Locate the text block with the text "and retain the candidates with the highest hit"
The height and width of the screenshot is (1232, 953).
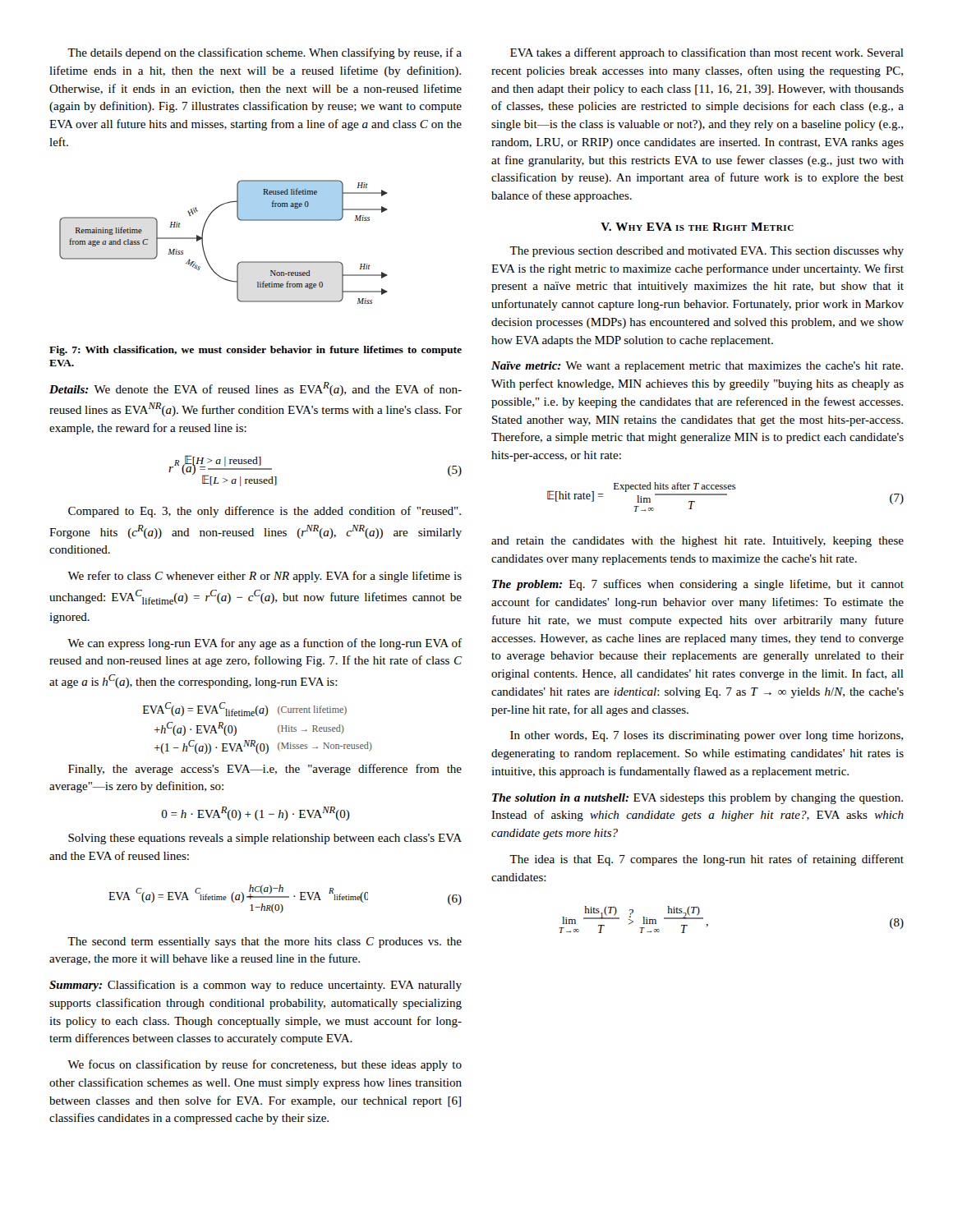(x=698, y=549)
